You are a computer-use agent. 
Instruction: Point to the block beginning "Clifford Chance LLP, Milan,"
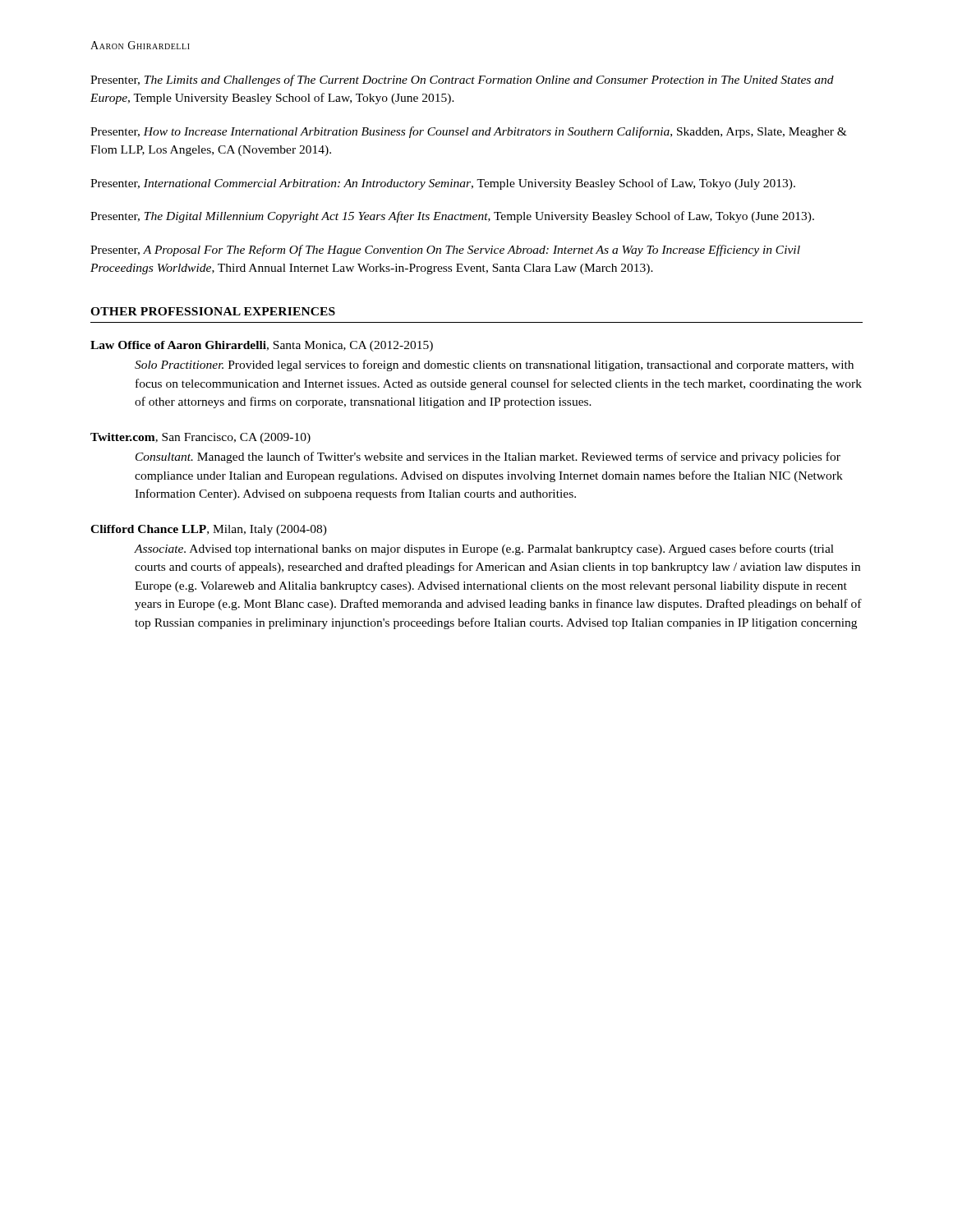tap(476, 576)
